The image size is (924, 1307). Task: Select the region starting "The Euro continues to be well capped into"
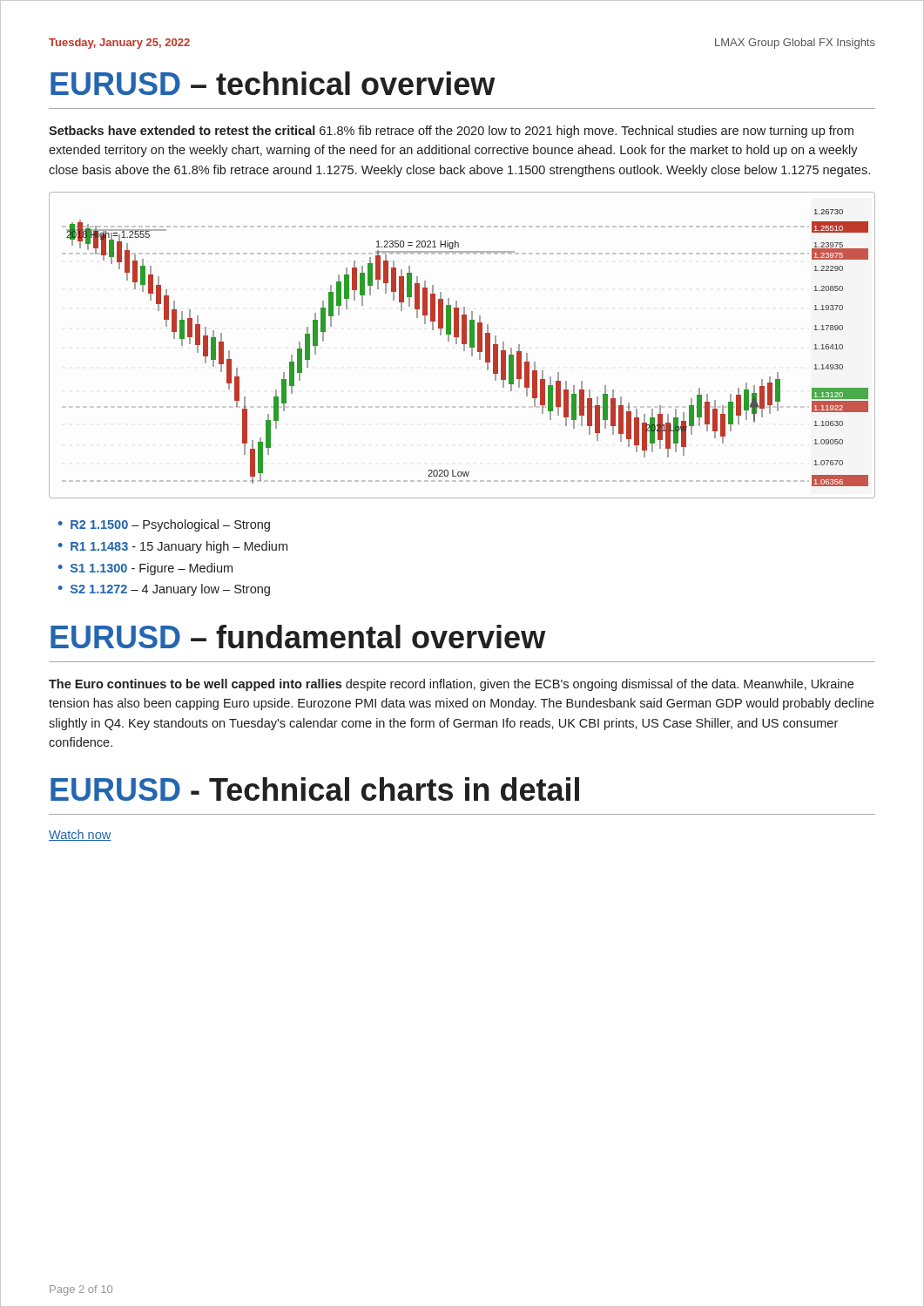[462, 713]
